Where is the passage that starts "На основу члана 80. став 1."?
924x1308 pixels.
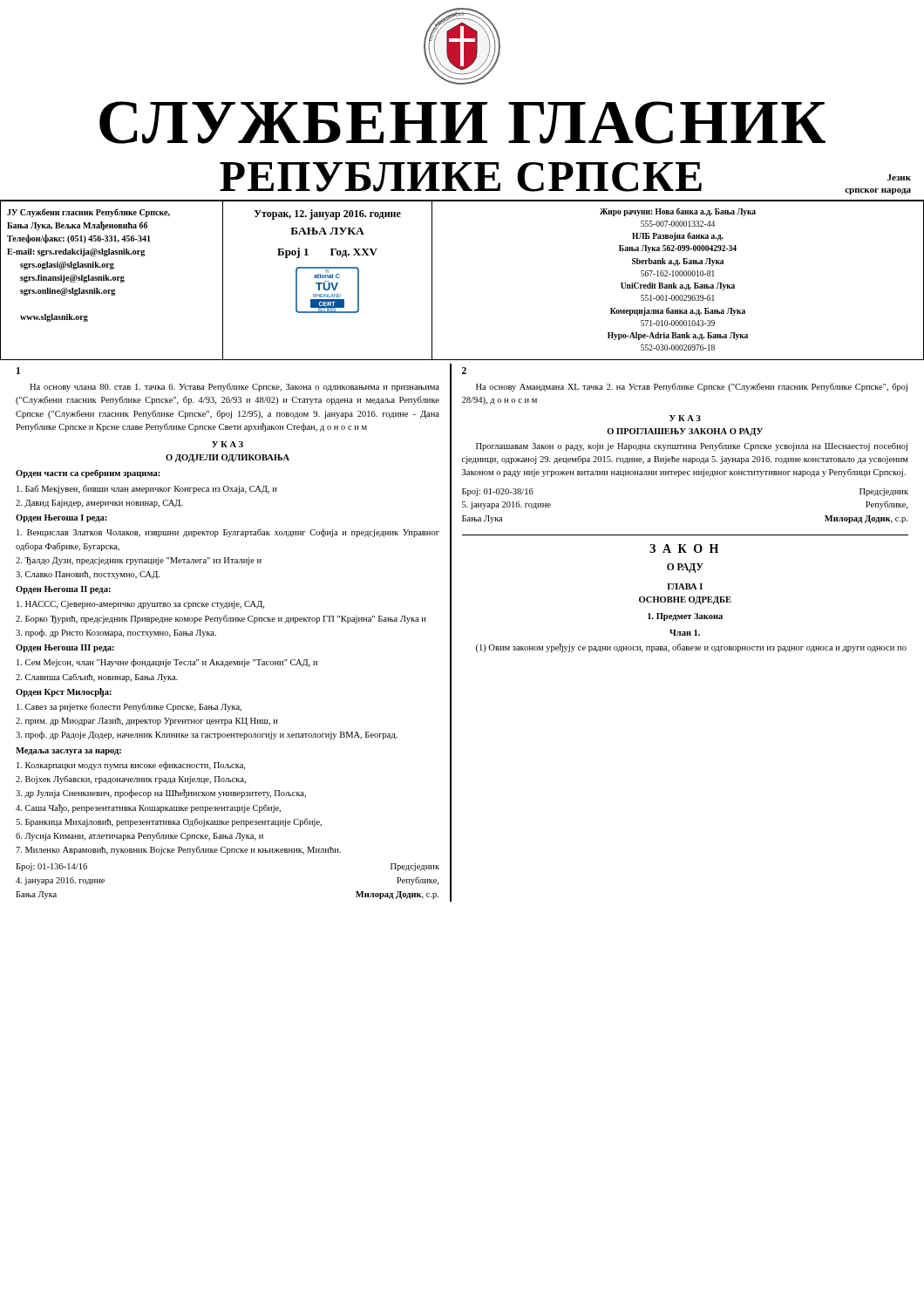click(228, 407)
